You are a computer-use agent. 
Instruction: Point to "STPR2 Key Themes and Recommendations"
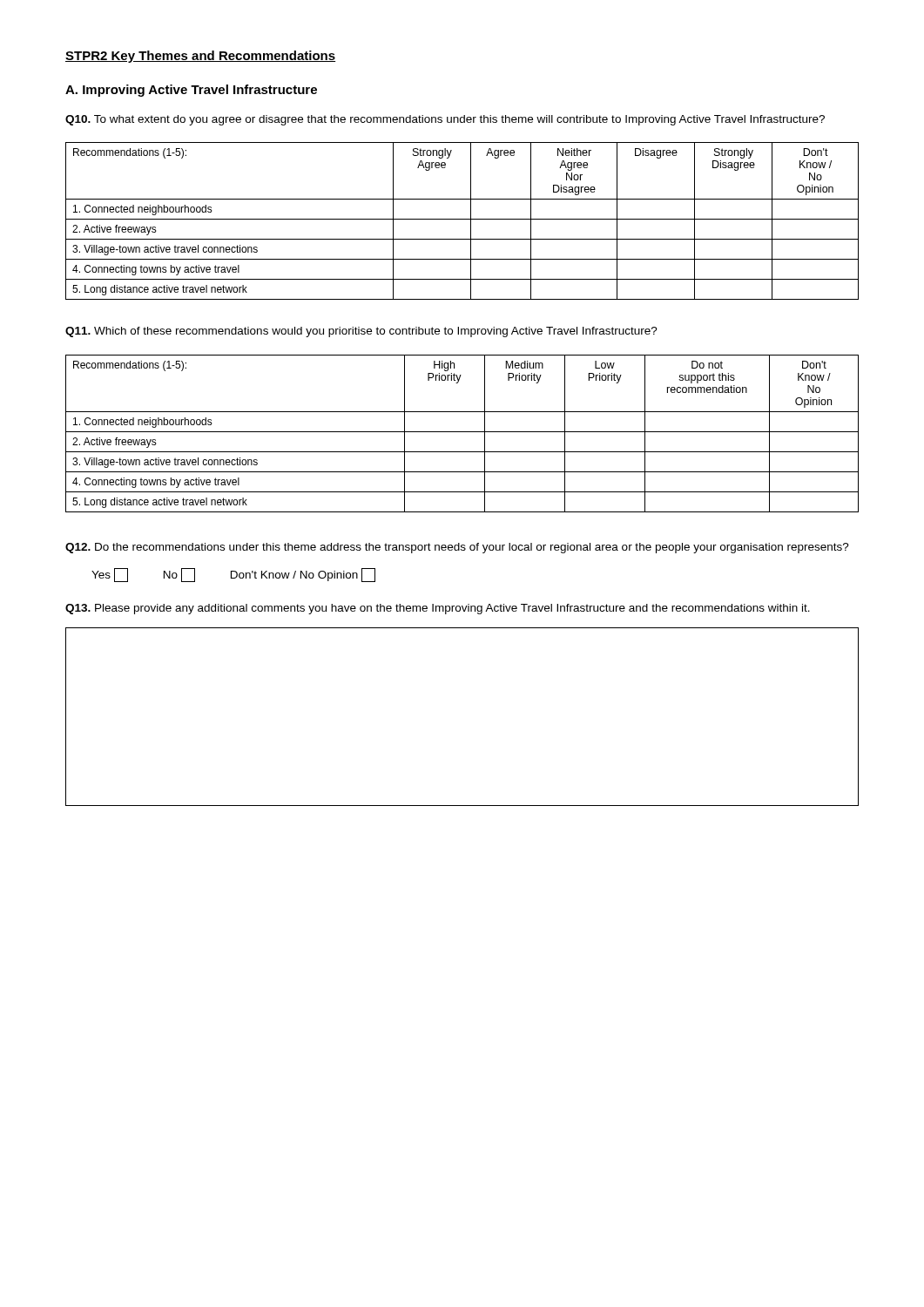pos(200,55)
